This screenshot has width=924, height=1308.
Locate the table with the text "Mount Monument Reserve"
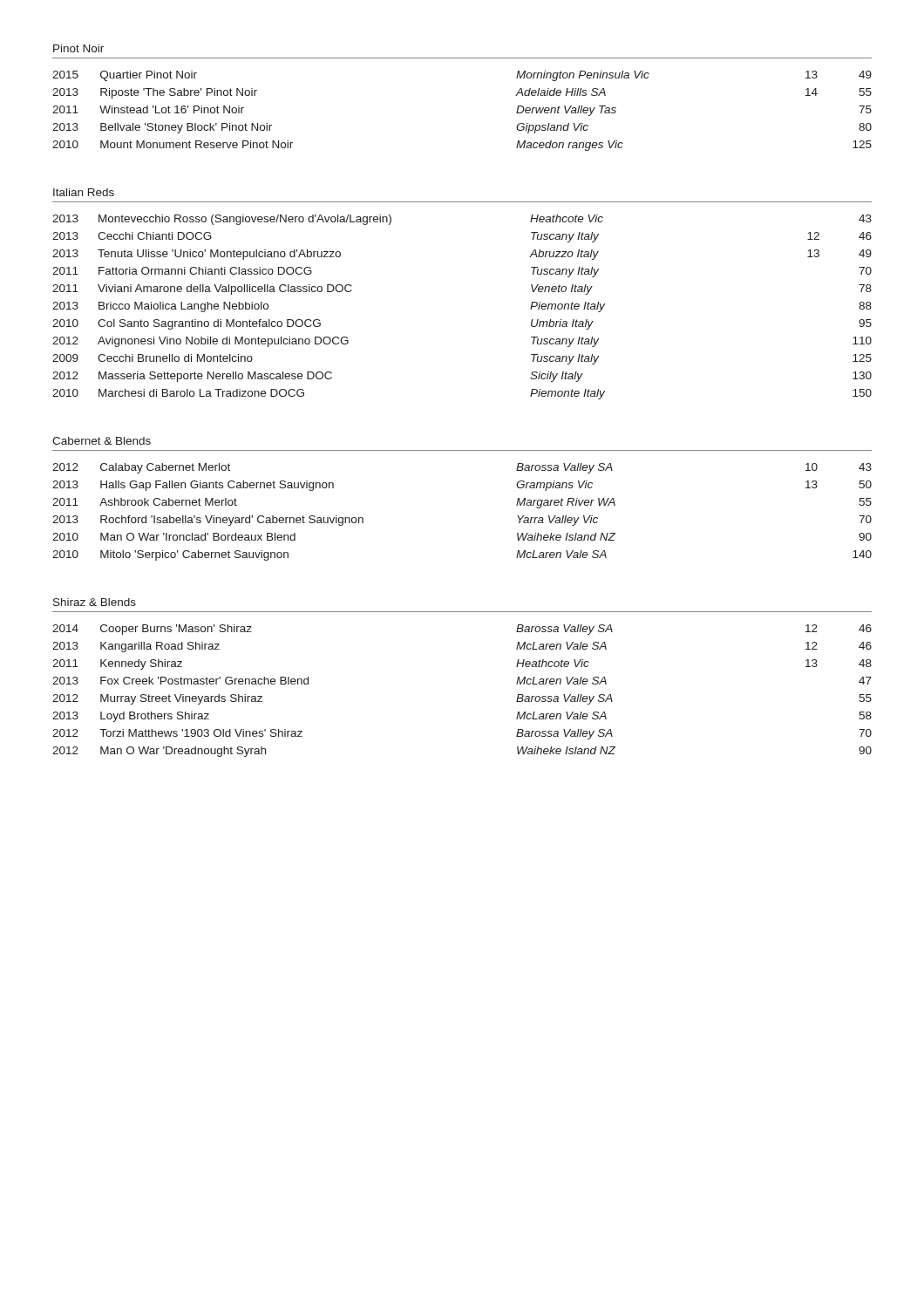[462, 109]
